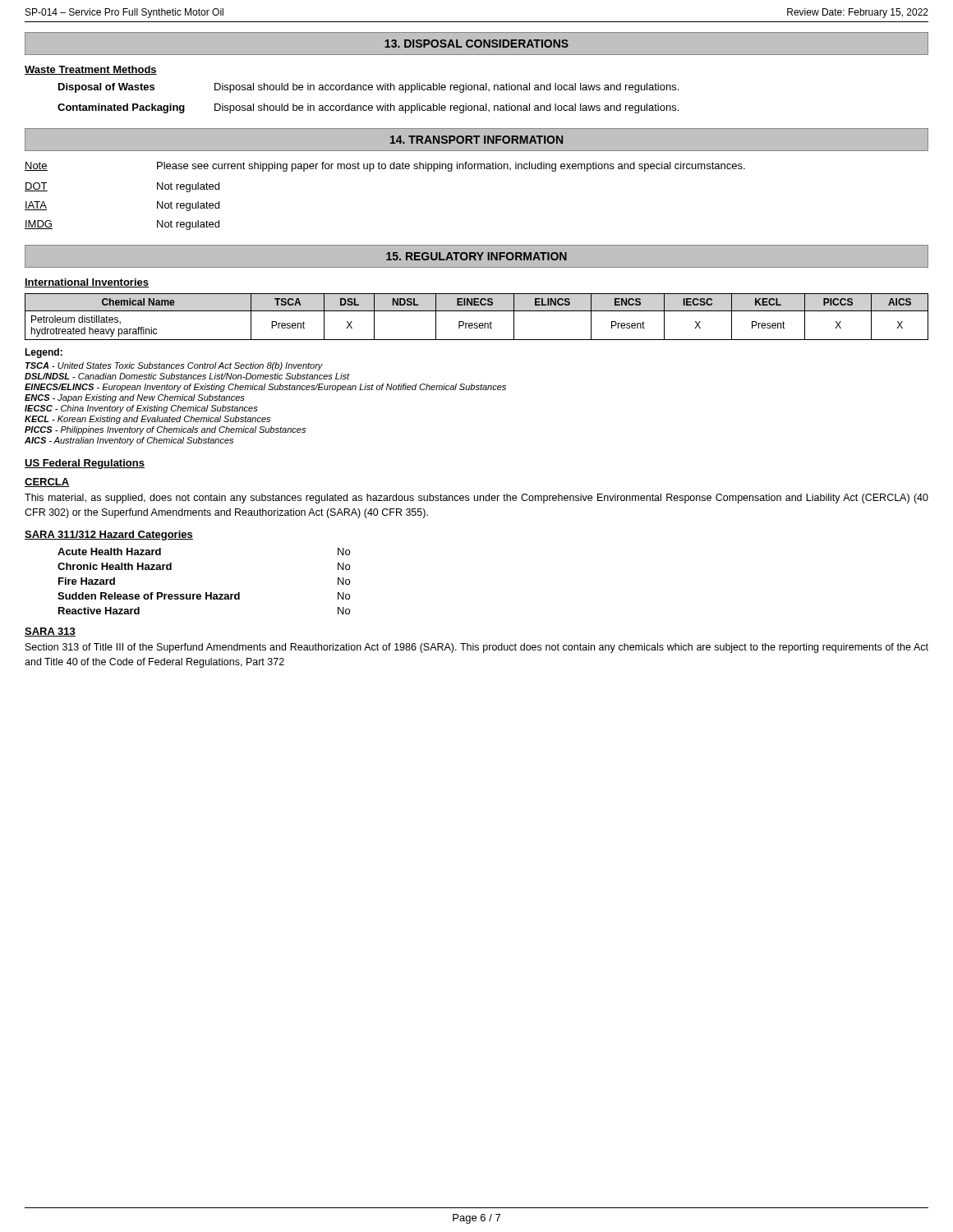The height and width of the screenshot is (1232, 953).
Task: Find the text containing "DOT Not regulated"
Action: 35,188
